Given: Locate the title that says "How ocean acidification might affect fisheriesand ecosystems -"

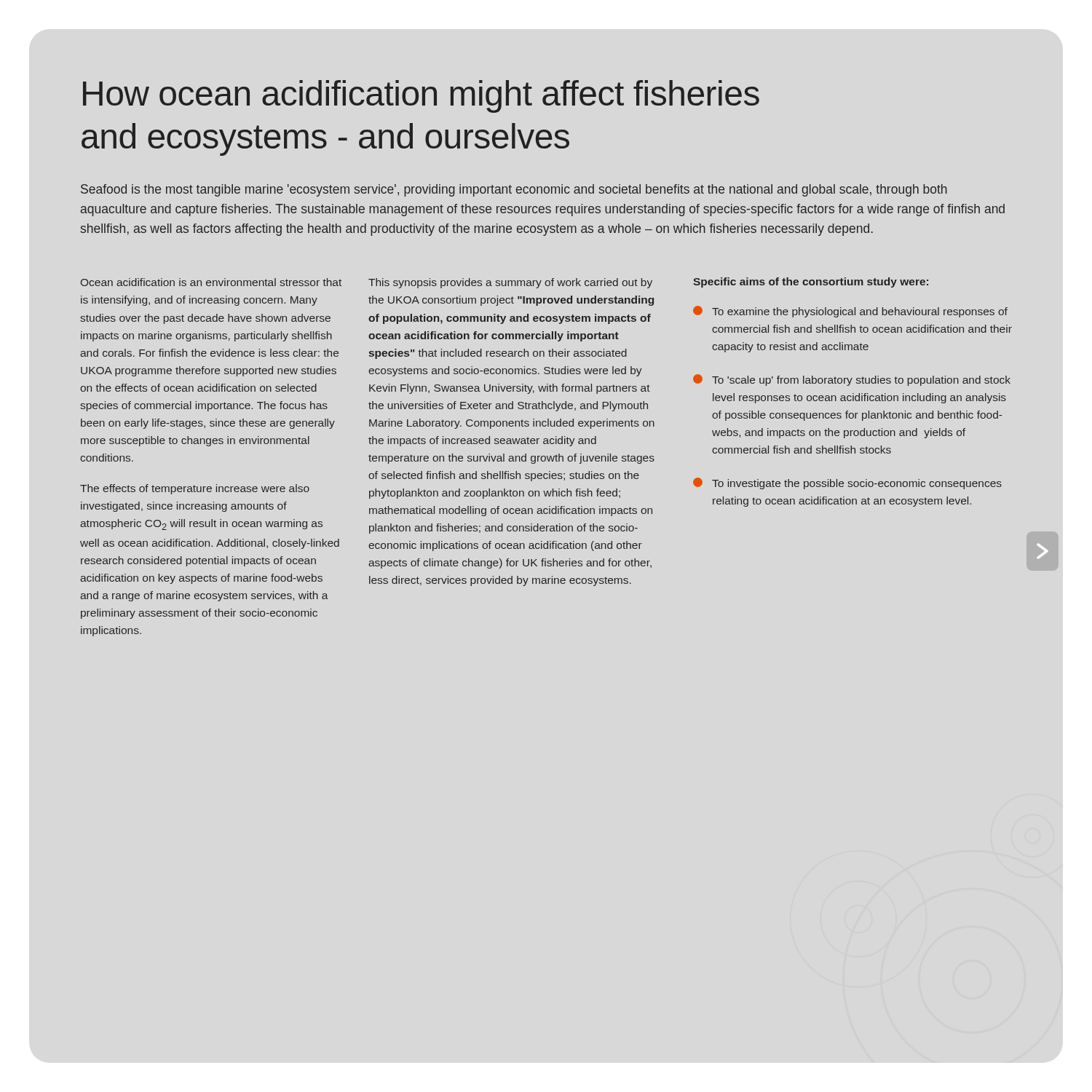Looking at the screenshot, I should 546,115.
